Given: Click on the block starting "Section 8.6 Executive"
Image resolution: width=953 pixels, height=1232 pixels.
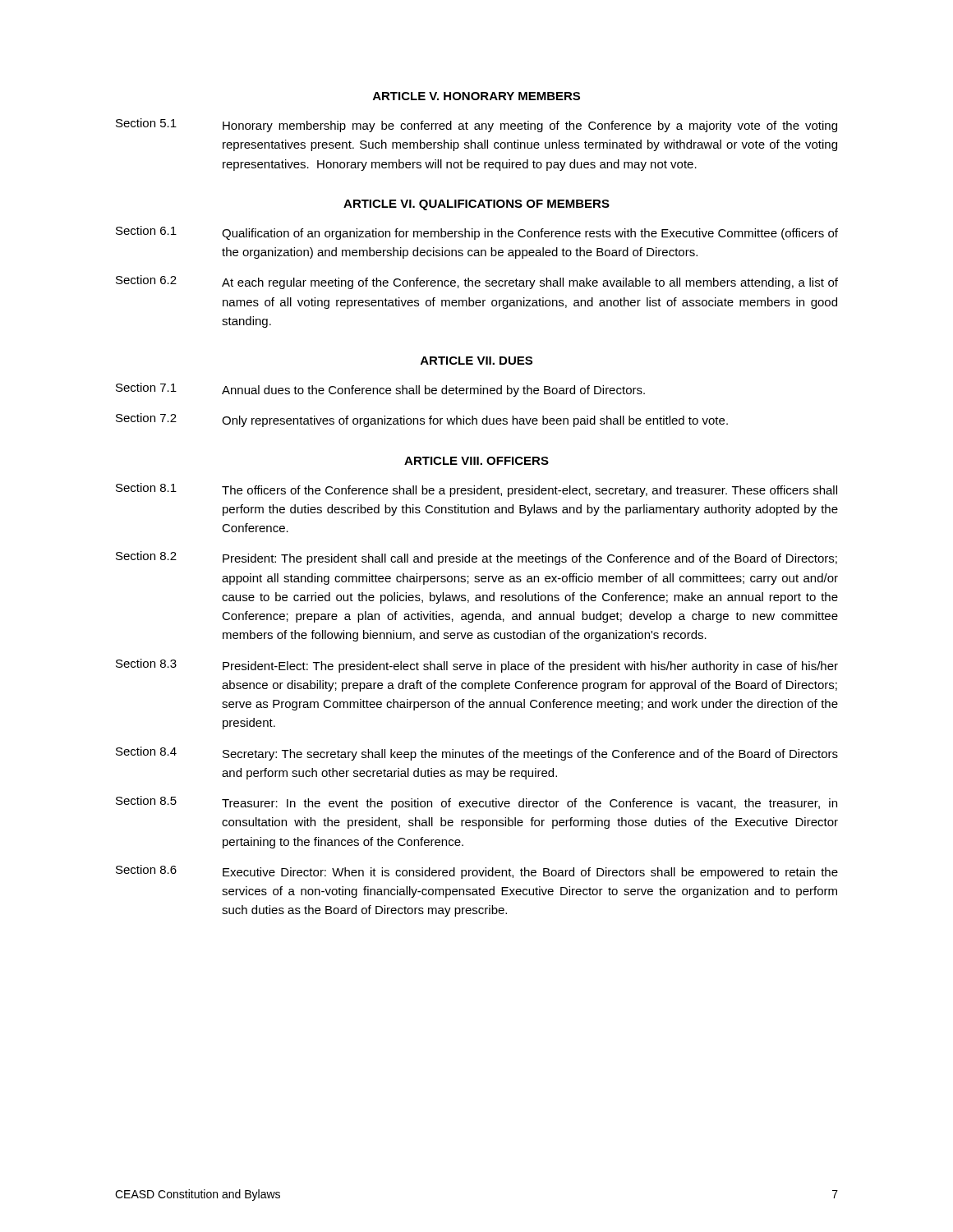Looking at the screenshot, I should tap(476, 891).
